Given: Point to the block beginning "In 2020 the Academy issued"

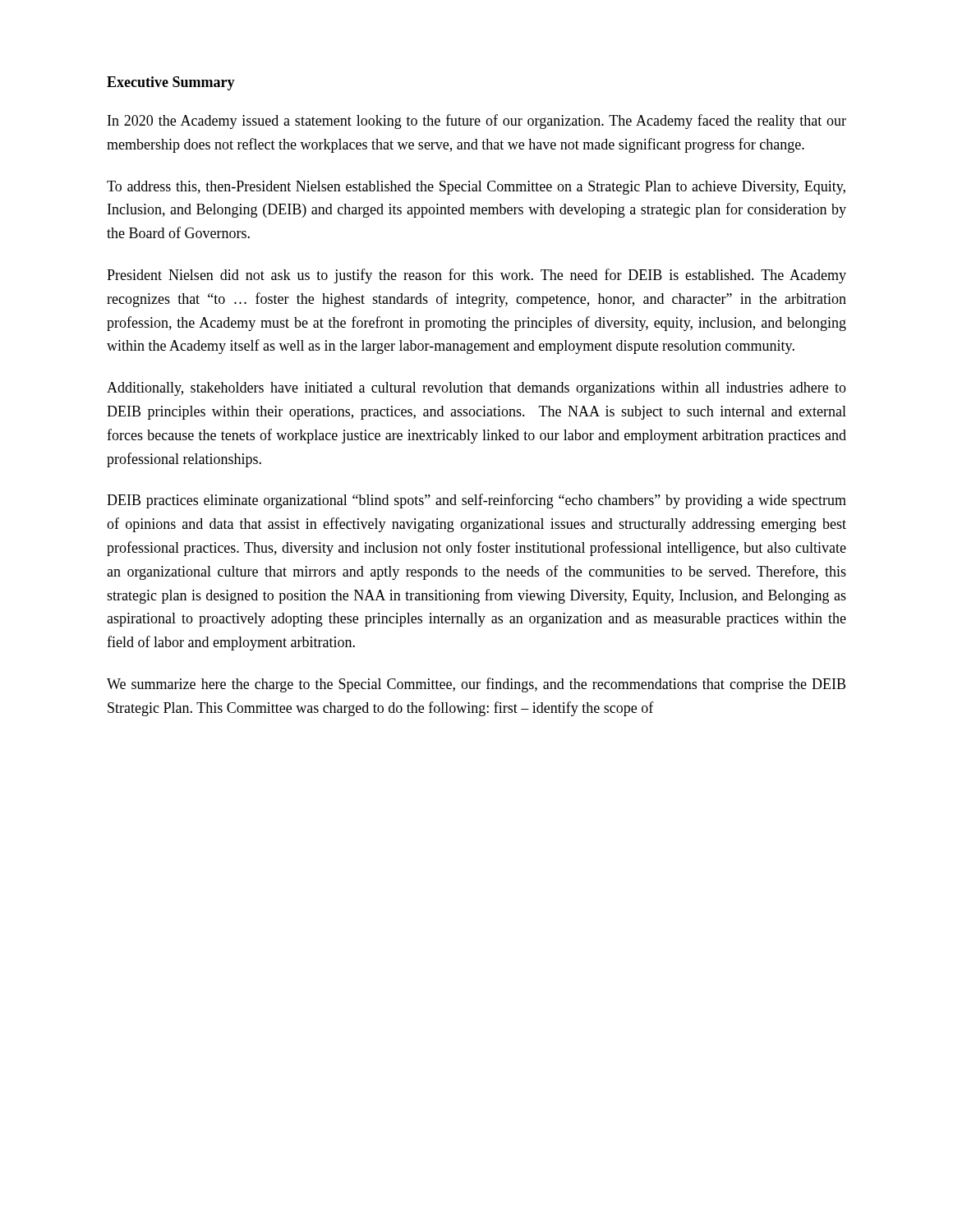Looking at the screenshot, I should pyautogui.click(x=476, y=133).
